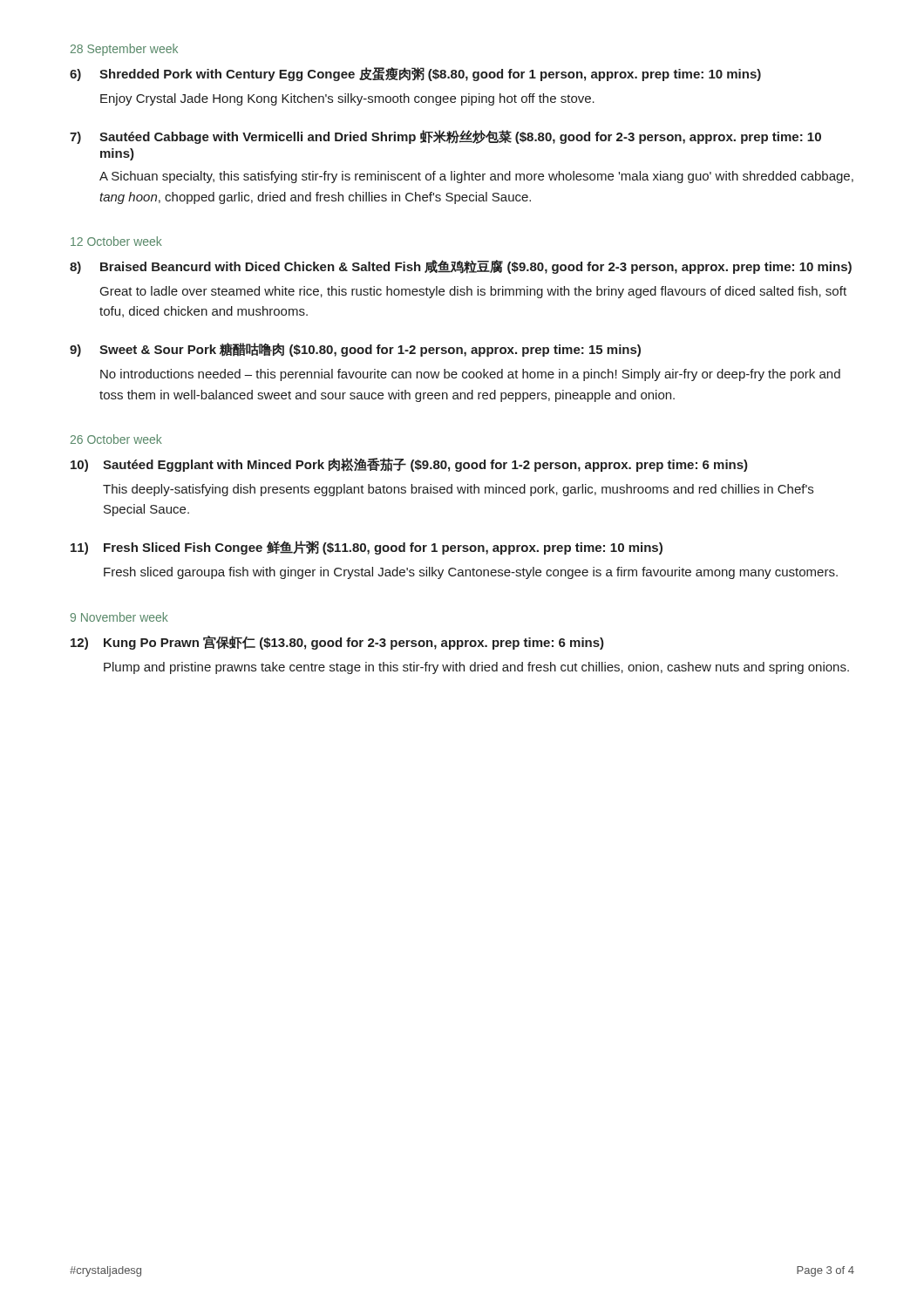Point to the block beginning "12) Kung Po Prawn"
The image size is (924, 1308).
[x=462, y=655]
